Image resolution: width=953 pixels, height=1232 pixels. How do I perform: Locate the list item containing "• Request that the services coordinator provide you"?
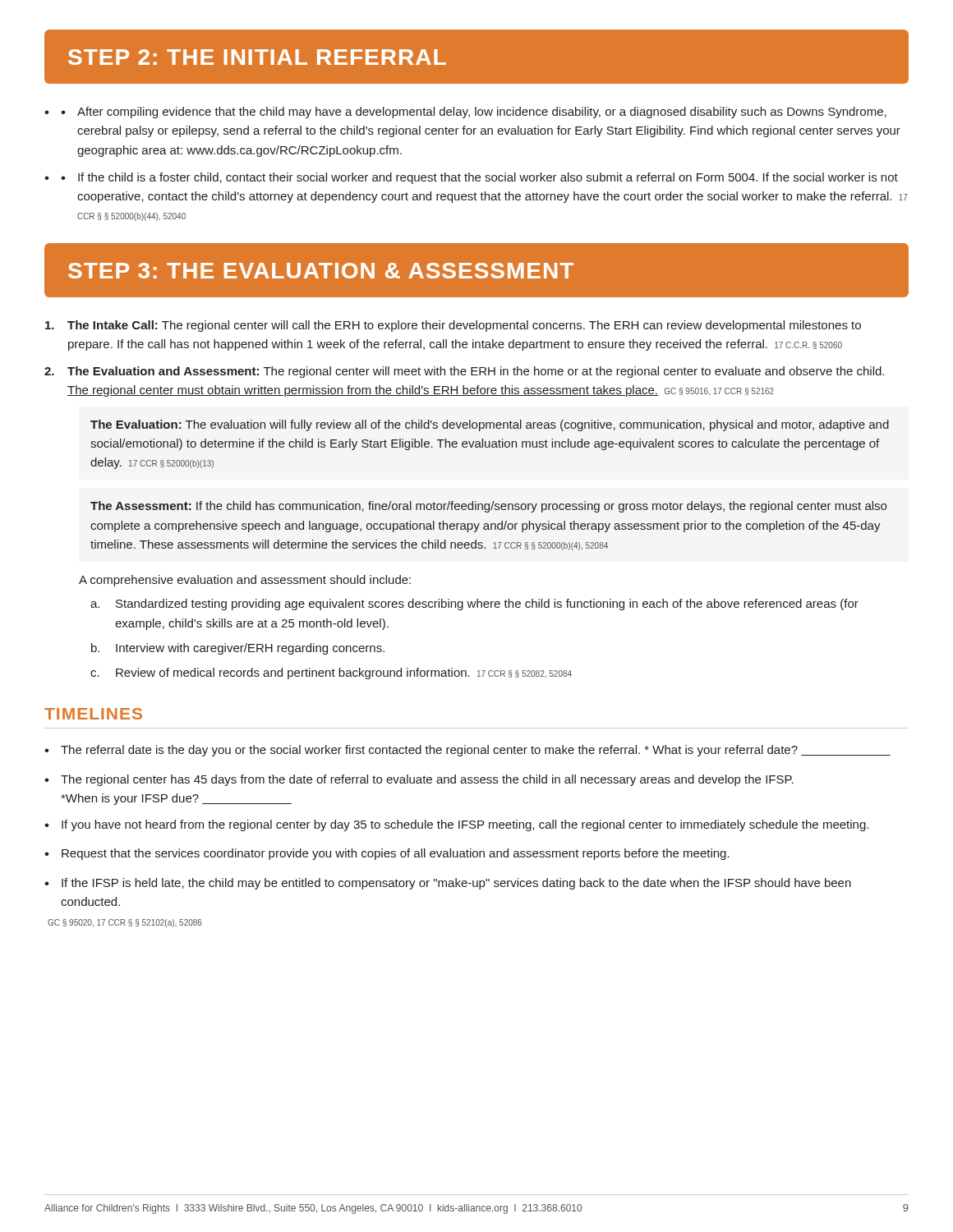tap(387, 855)
